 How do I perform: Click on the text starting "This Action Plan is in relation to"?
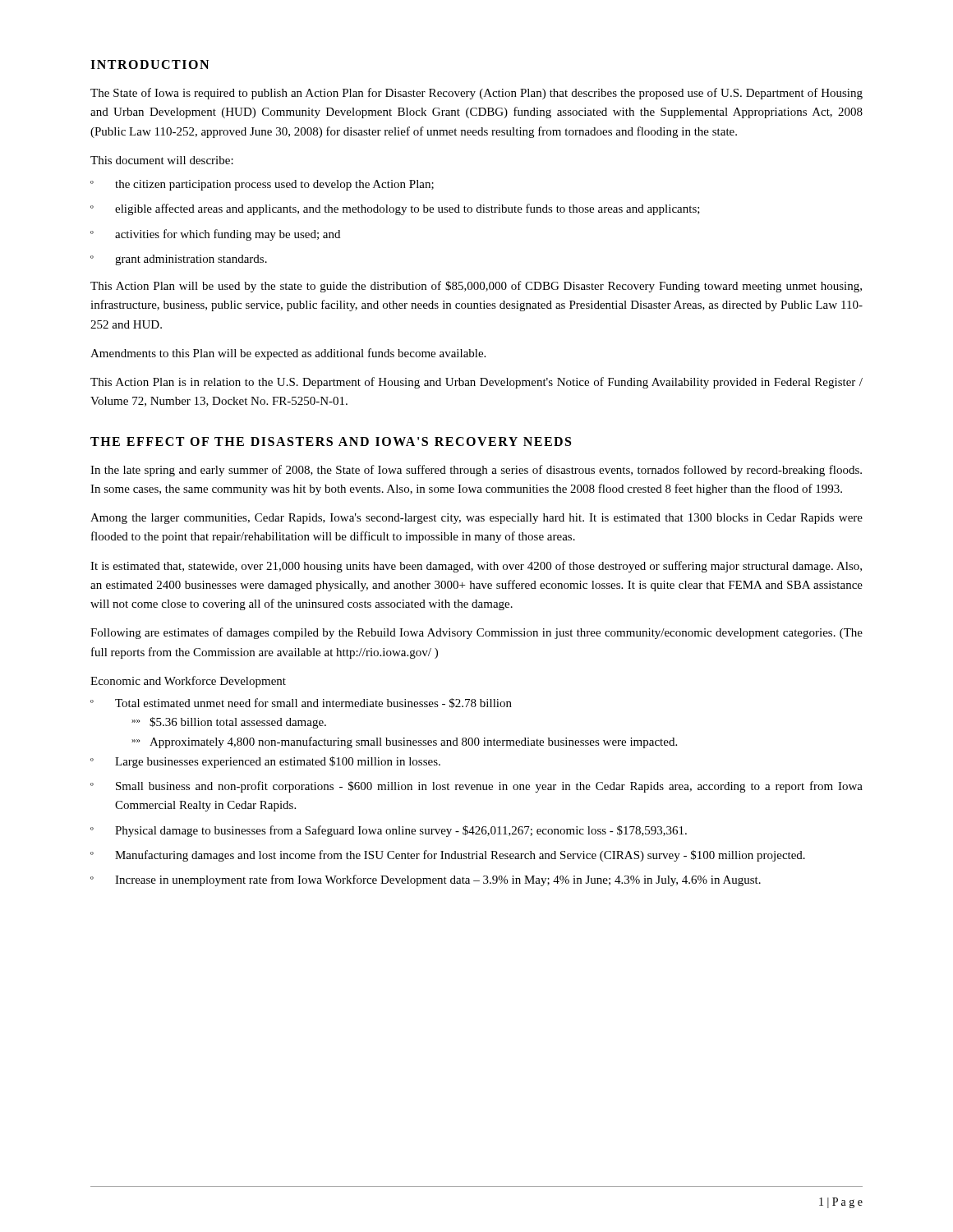click(x=476, y=391)
